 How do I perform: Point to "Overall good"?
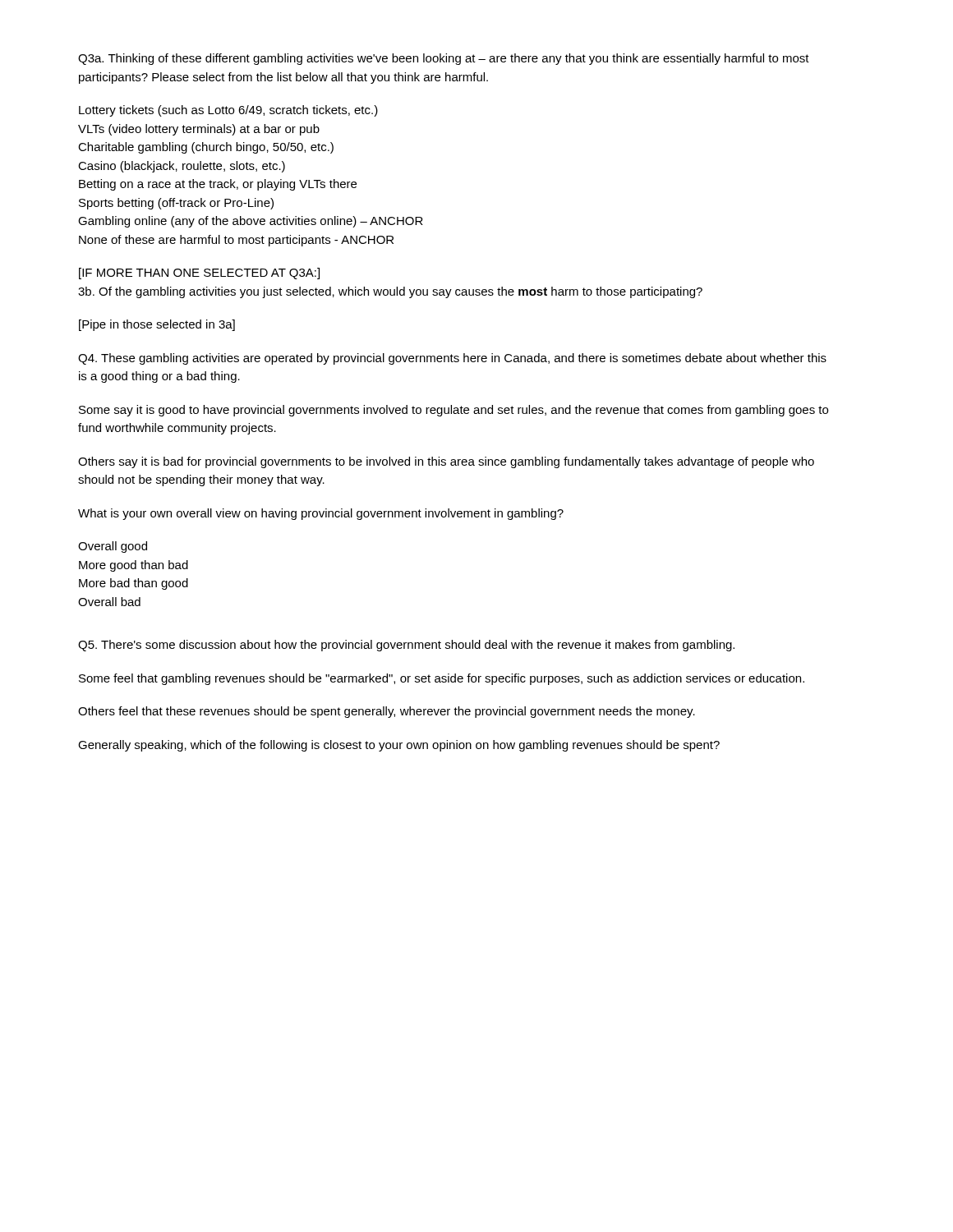(113, 546)
